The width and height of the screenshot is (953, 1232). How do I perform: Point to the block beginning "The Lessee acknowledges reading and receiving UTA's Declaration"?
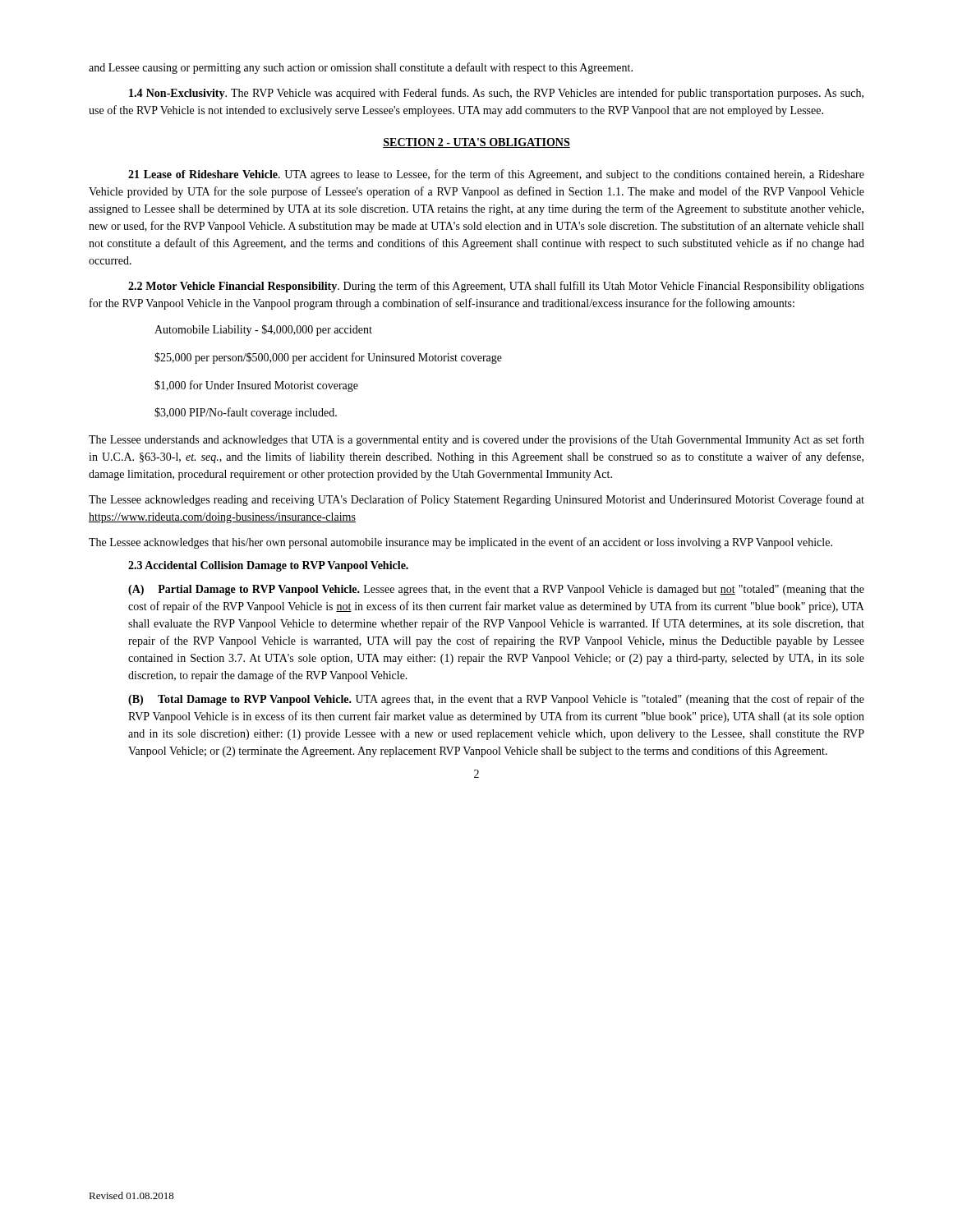coord(476,509)
